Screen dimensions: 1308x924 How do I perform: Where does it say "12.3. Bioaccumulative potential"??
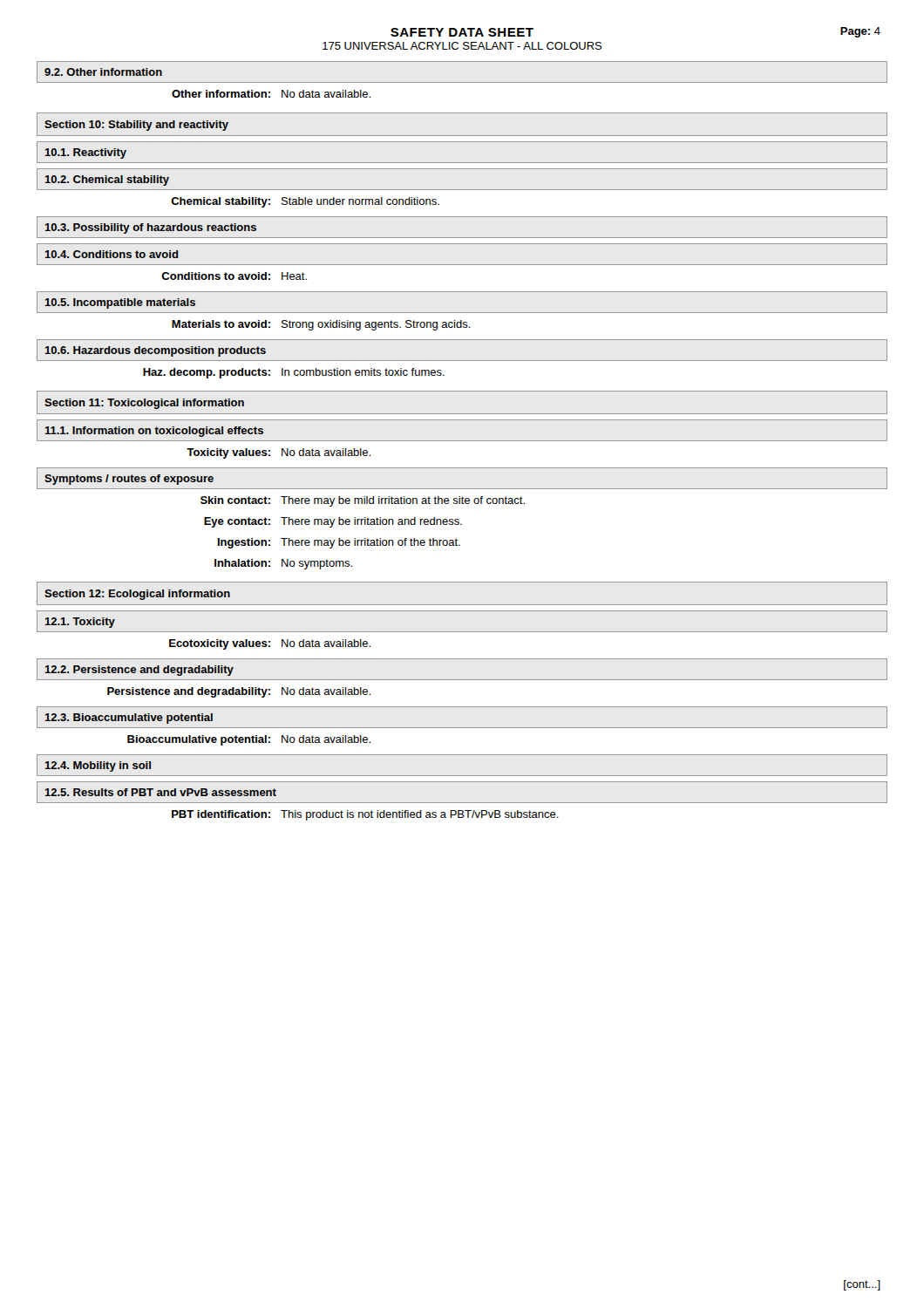(129, 717)
